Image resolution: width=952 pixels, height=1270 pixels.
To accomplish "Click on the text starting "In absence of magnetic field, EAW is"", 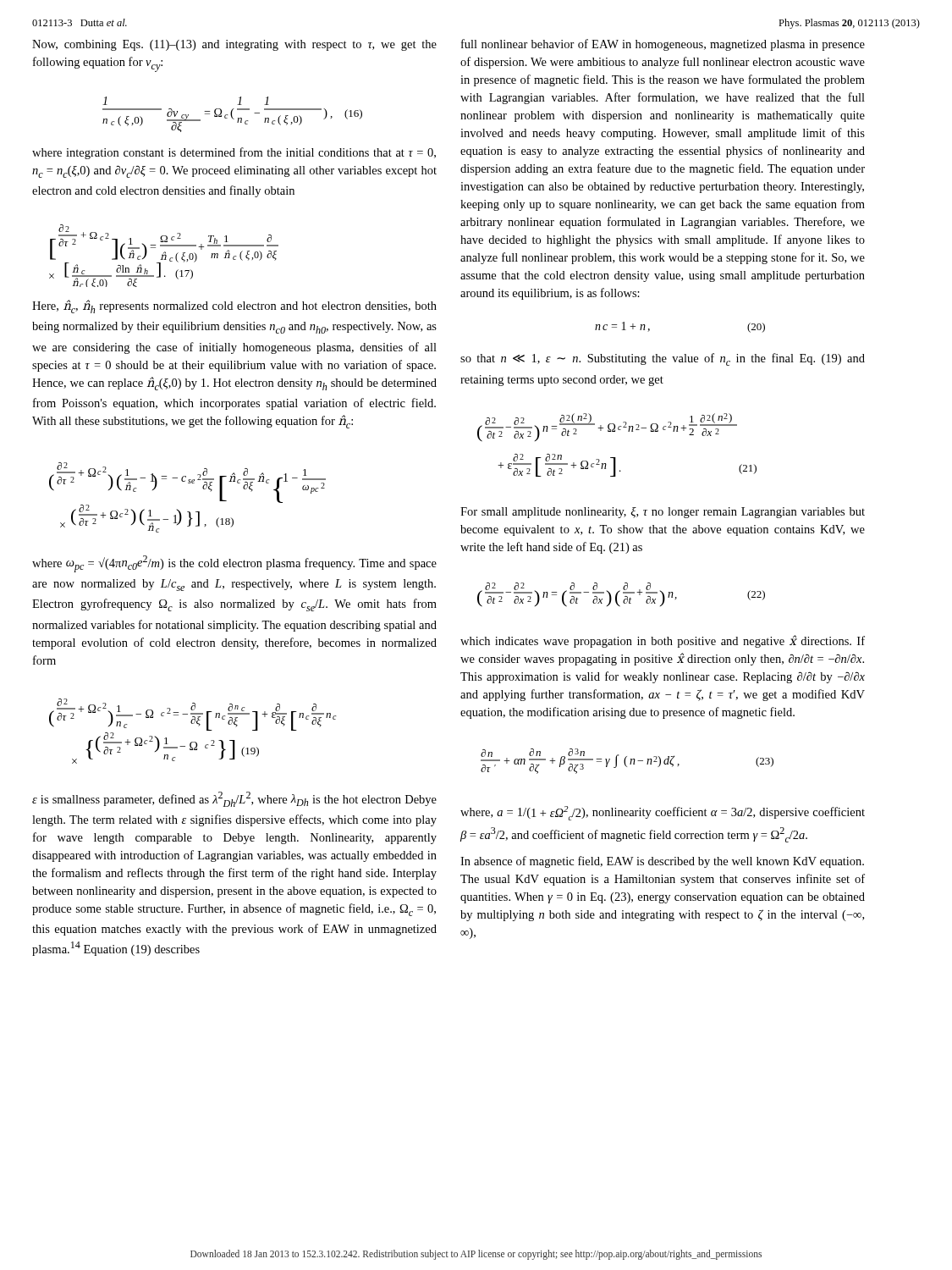I will point(663,897).
